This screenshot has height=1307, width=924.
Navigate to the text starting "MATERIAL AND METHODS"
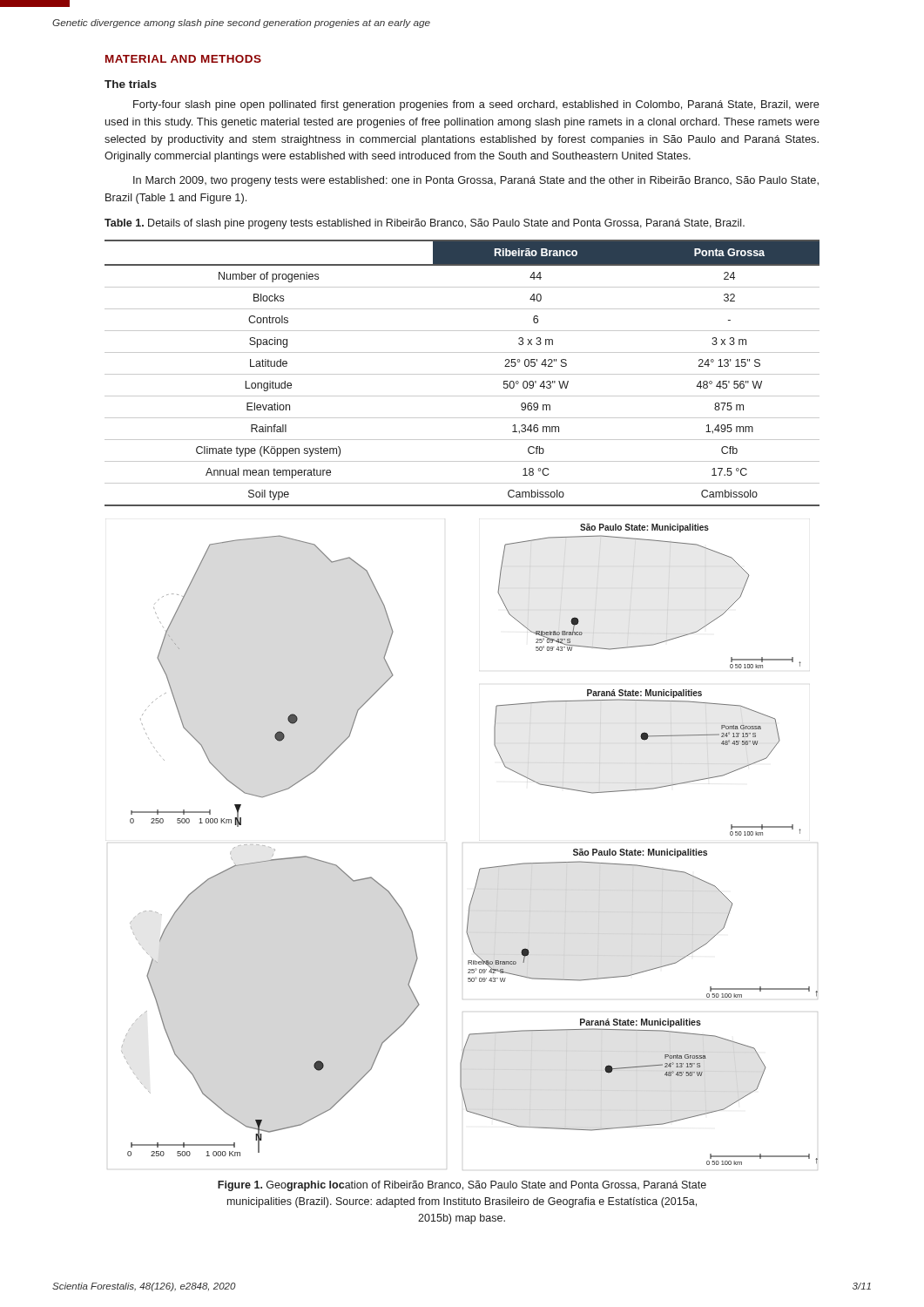[183, 59]
